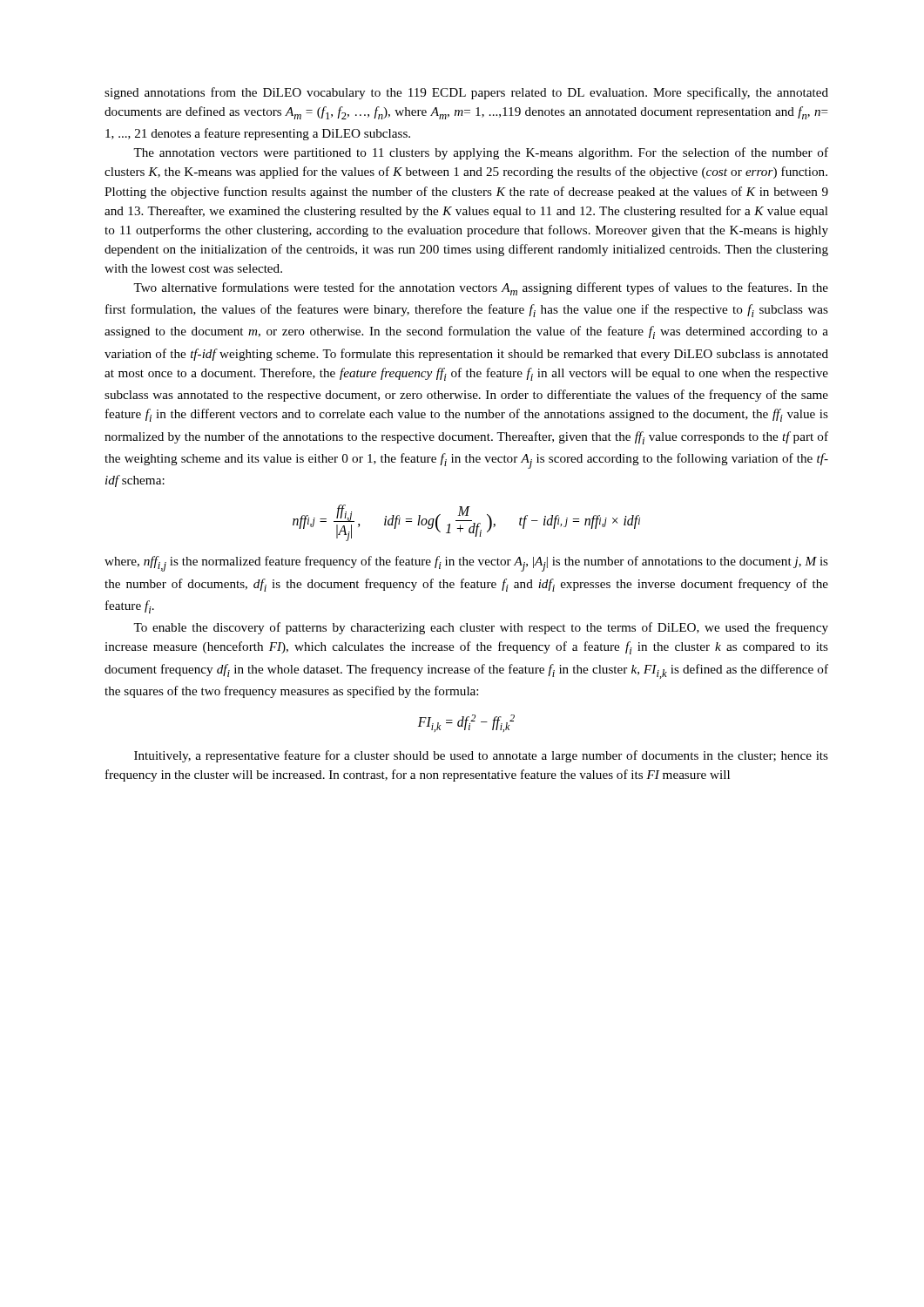Locate the block of text that opens with "Intuitively, a representative feature for"
Viewport: 924px width, 1307px height.
[x=466, y=765]
